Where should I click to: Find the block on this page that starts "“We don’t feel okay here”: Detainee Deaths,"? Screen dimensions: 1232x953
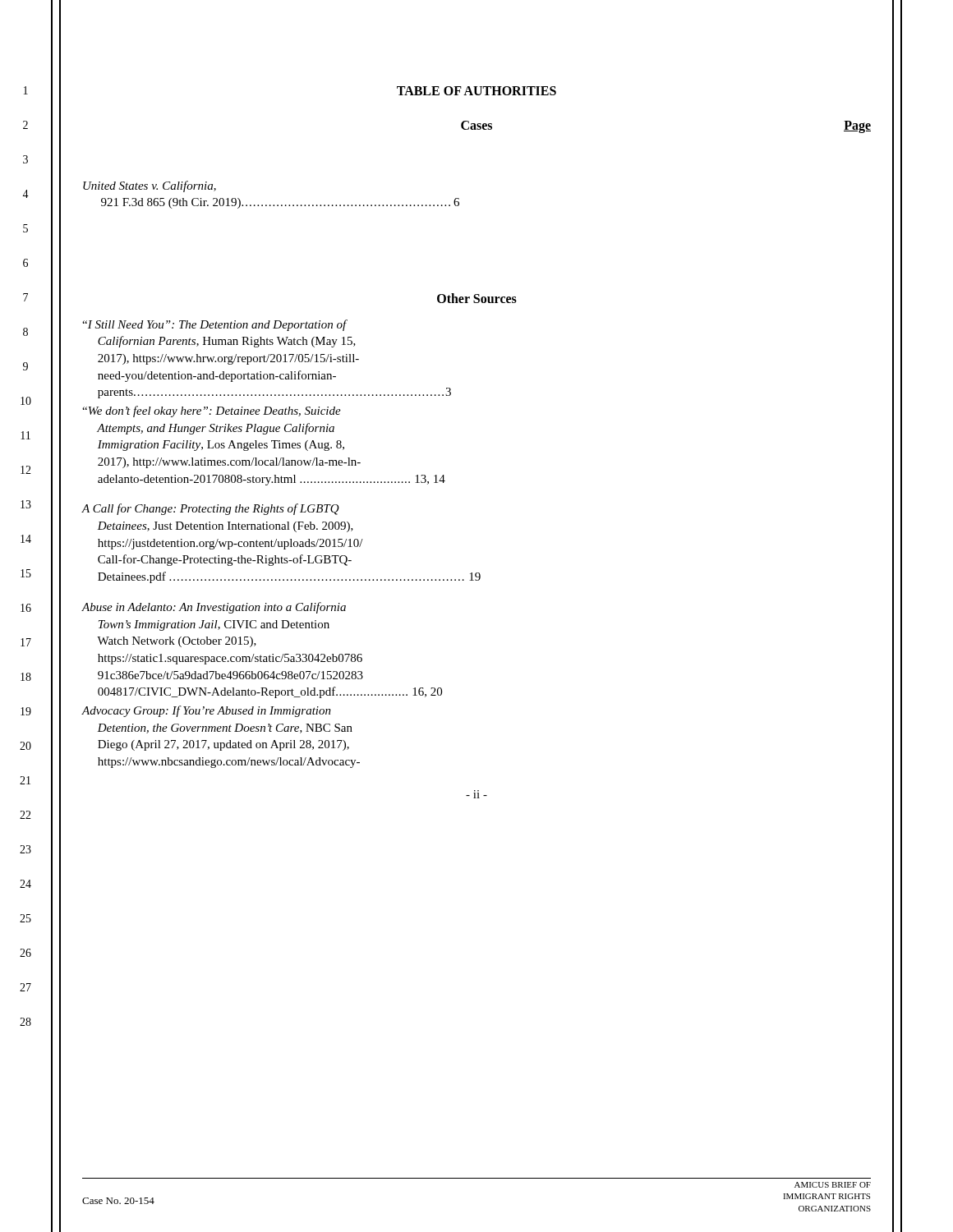(x=264, y=445)
